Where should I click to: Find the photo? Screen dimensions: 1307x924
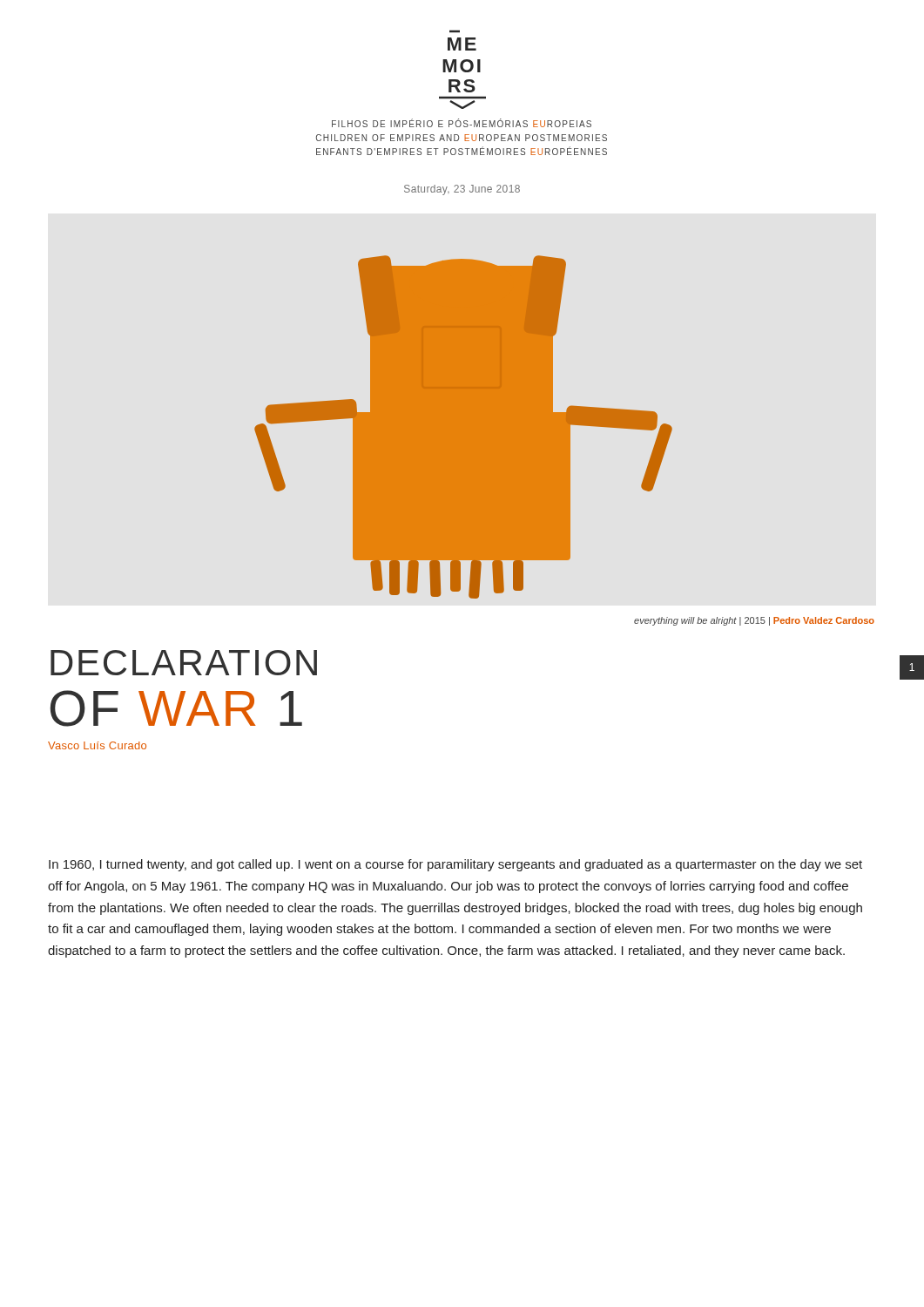coord(462,409)
